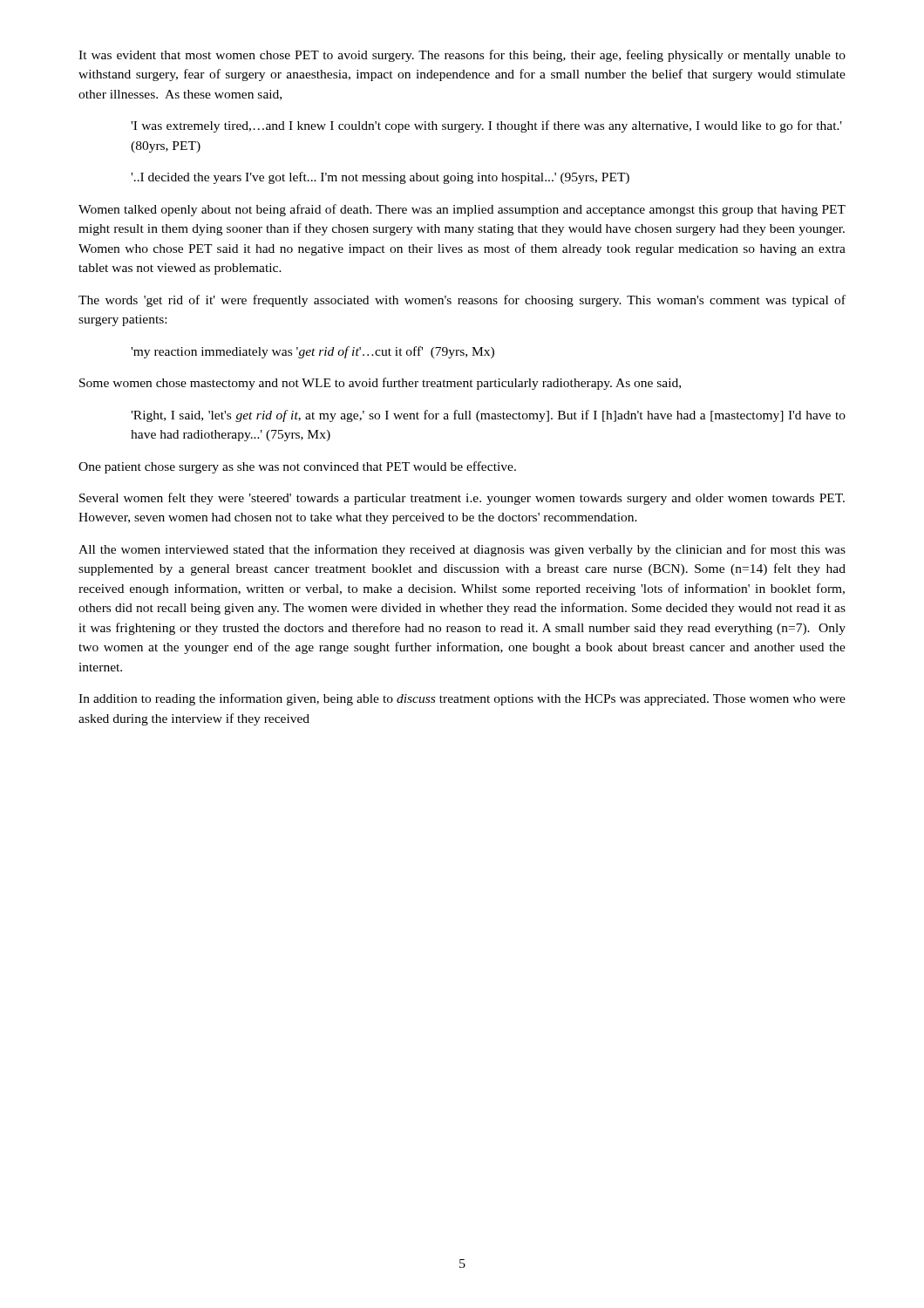This screenshot has width=924, height=1308.
Task: Point to the region starting "All the women interviewed stated that the information"
Action: tap(462, 608)
